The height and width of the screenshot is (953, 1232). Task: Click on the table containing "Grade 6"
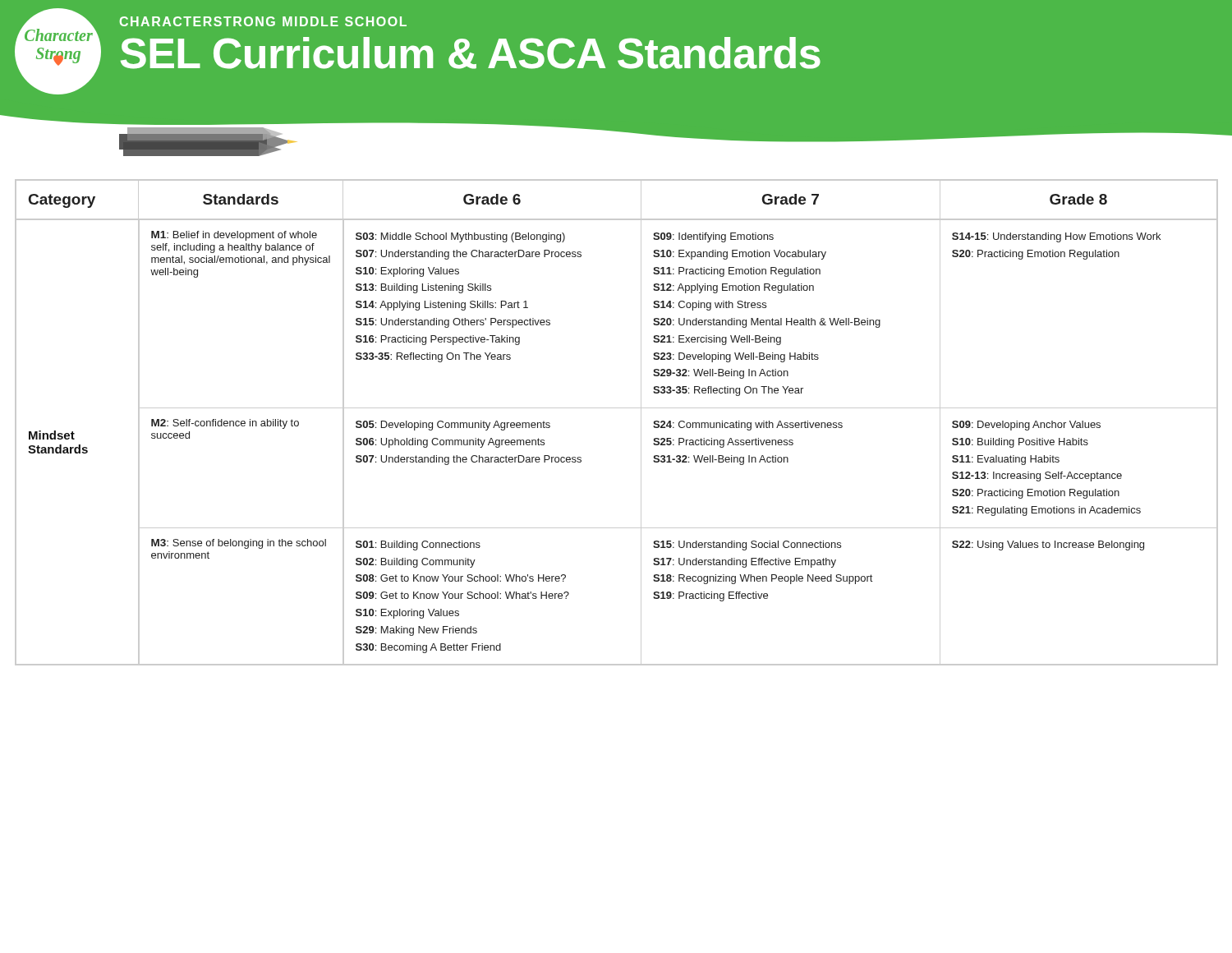point(616,422)
